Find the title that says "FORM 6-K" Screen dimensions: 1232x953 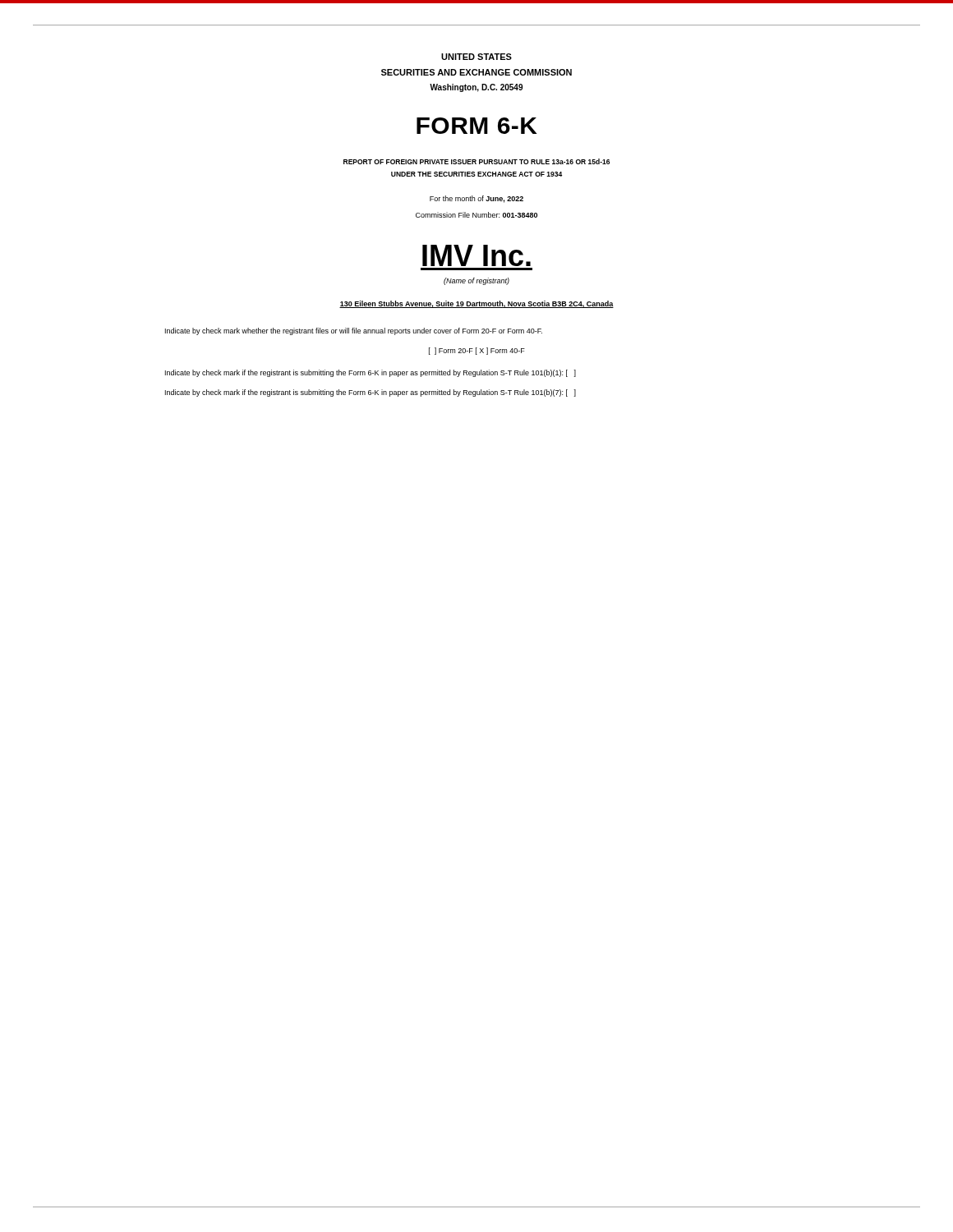tap(476, 125)
